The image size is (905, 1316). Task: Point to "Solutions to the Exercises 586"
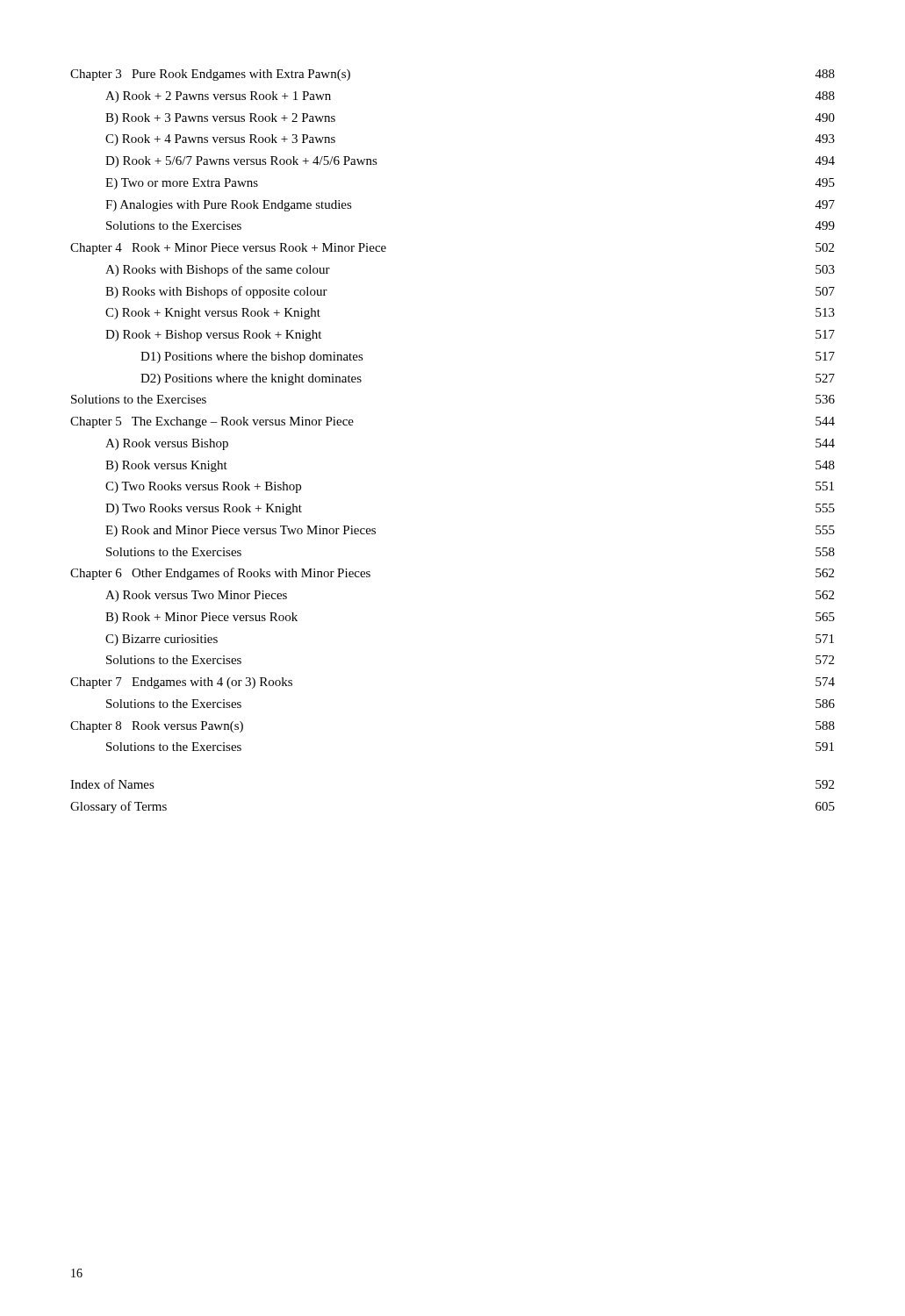tap(177, 703)
